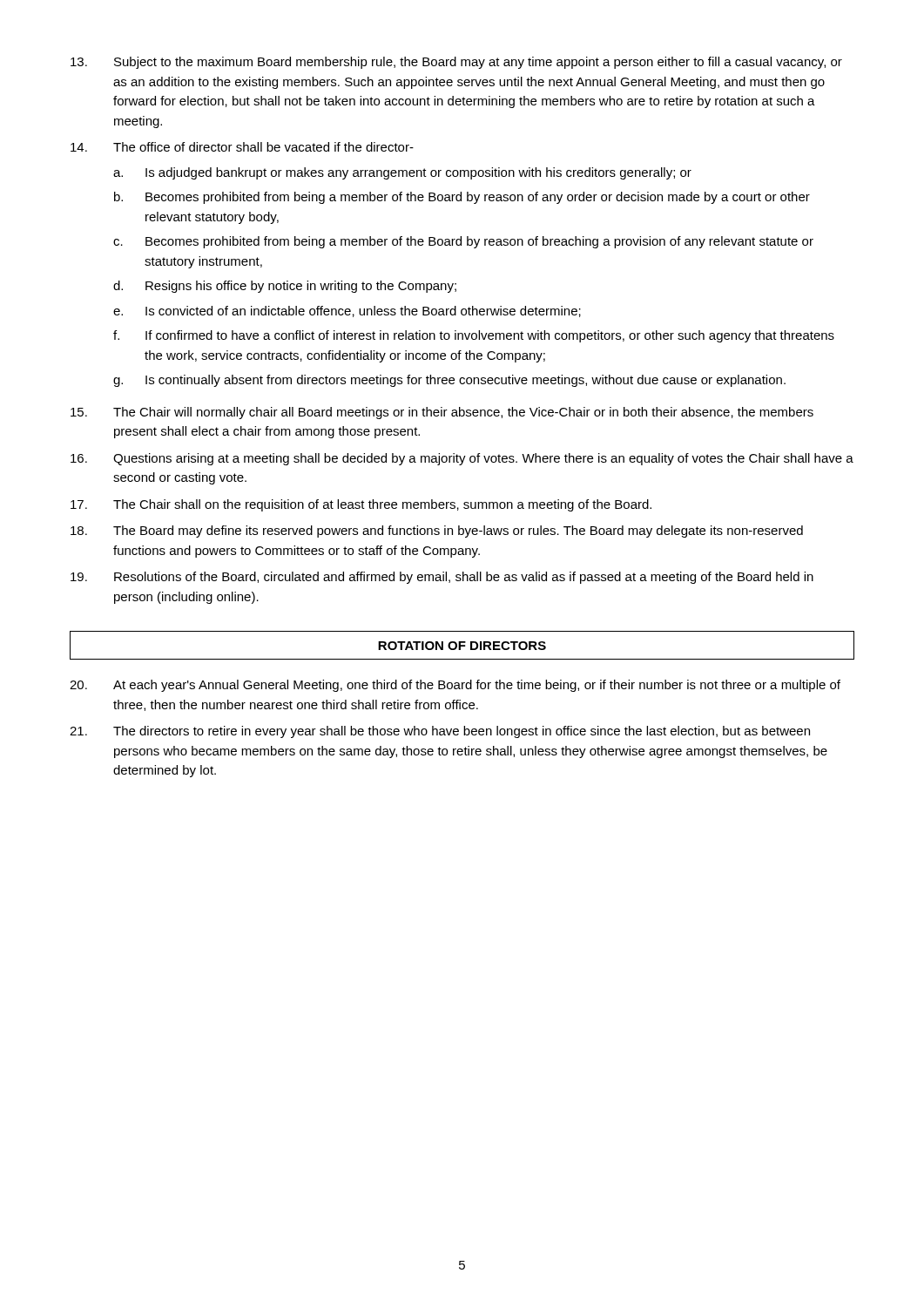Click on the list item that reads "14. The office of director shall"

point(242,147)
